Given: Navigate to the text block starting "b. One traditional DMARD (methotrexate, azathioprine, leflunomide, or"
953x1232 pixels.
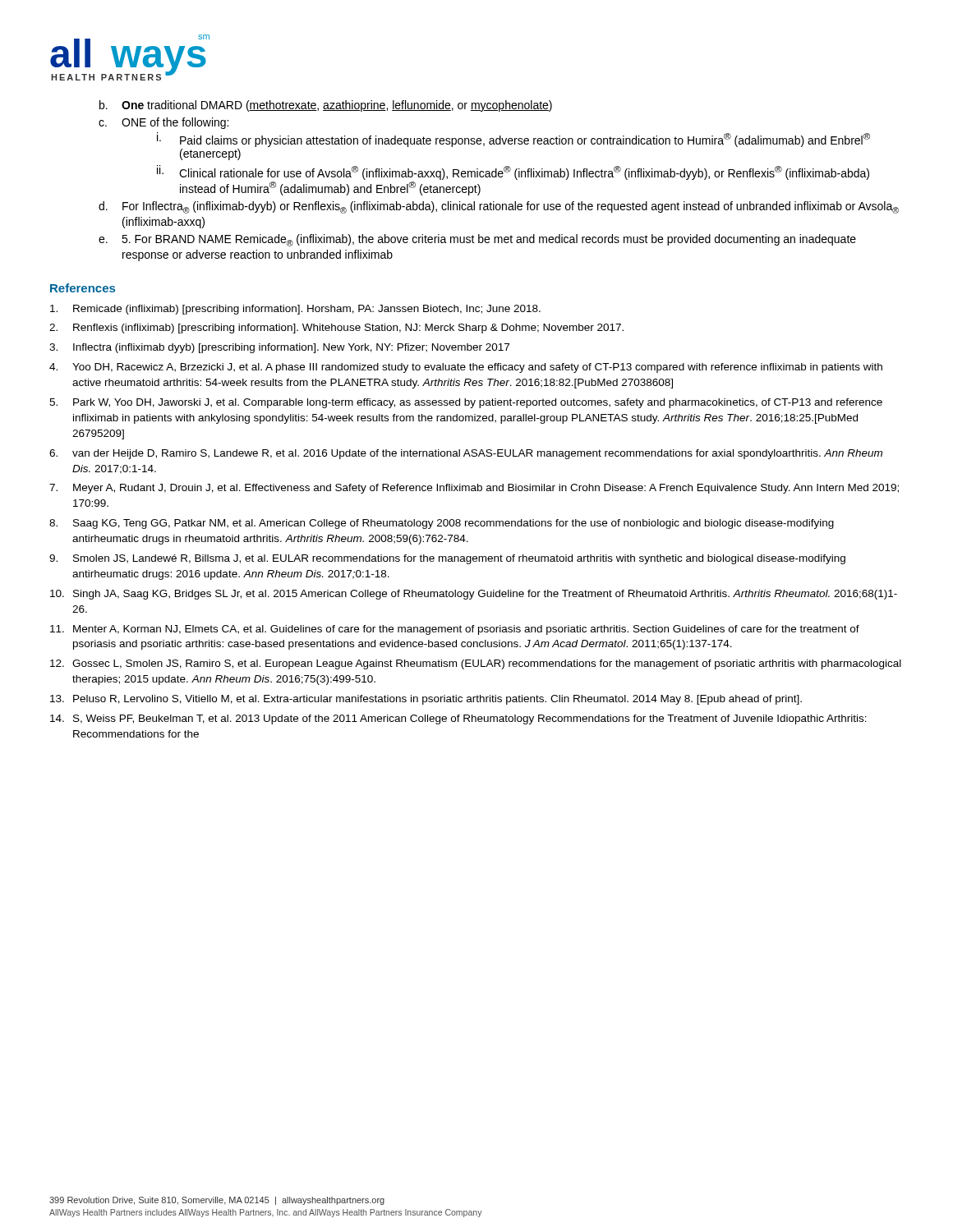Looking at the screenshot, I should point(501,105).
